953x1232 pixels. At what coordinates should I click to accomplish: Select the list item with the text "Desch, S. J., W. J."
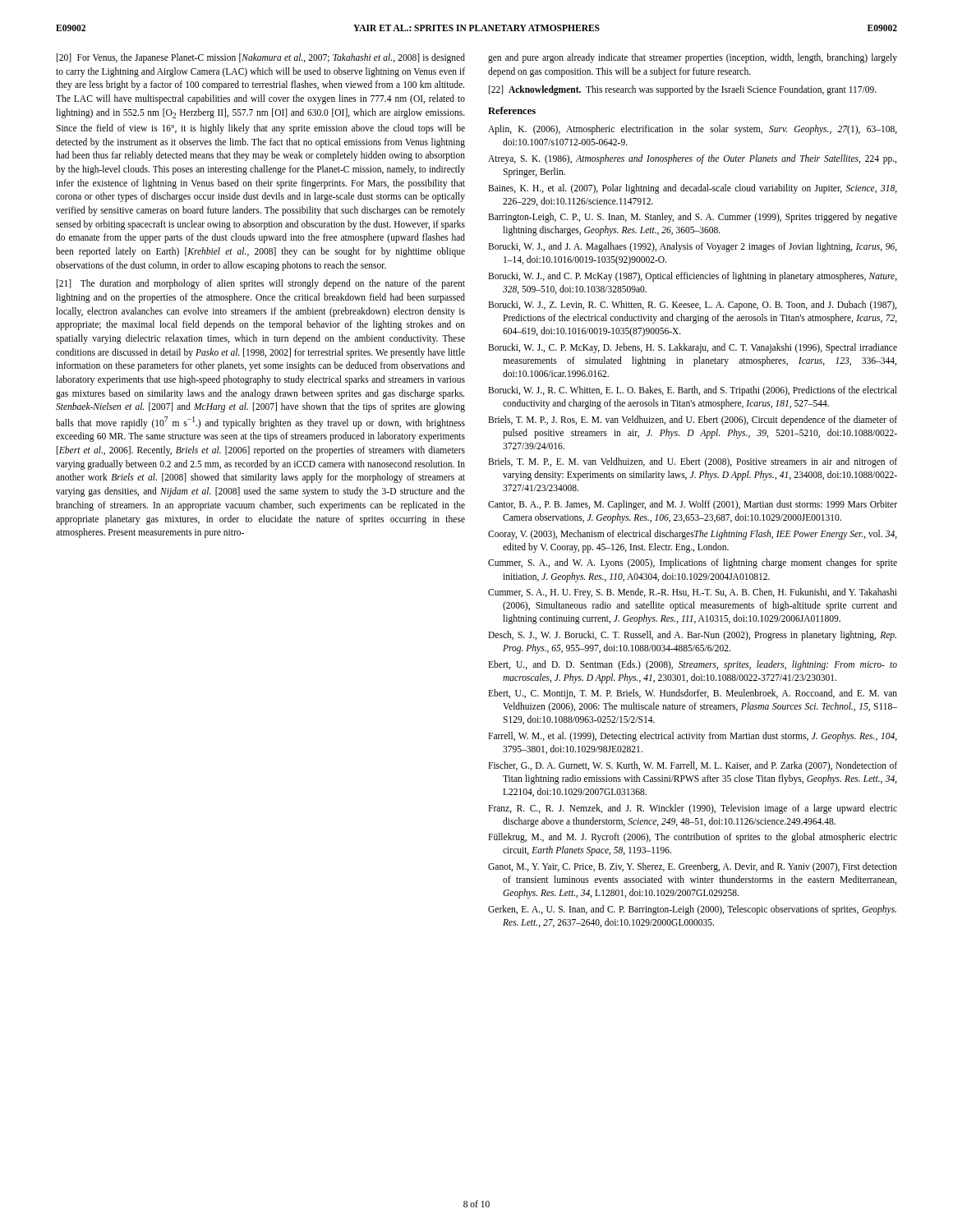tap(693, 641)
